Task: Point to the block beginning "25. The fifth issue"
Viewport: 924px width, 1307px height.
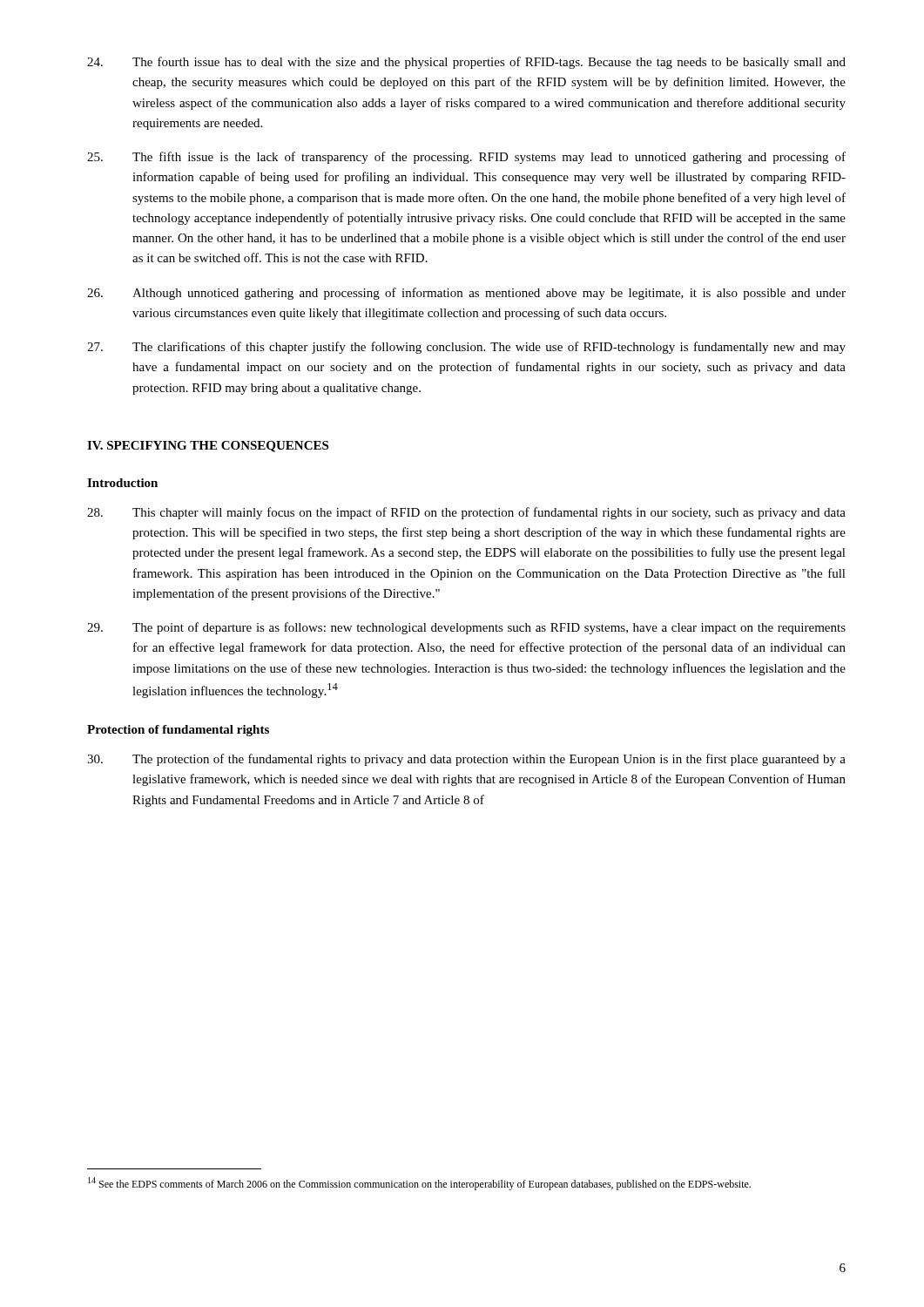Action: tap(466, 208)
